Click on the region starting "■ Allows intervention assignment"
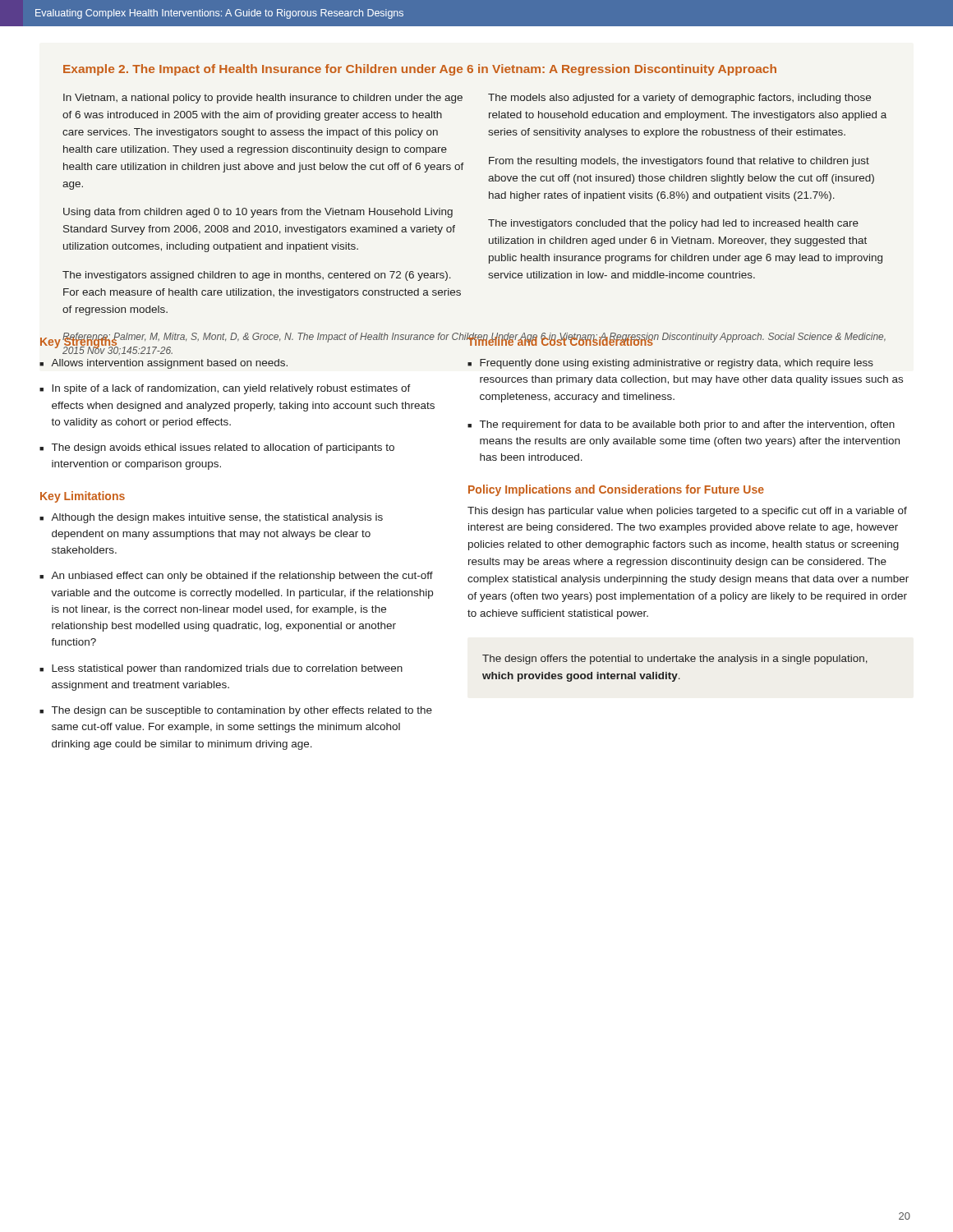Viewport: 953px width, 1232px height. coord(164,363)
